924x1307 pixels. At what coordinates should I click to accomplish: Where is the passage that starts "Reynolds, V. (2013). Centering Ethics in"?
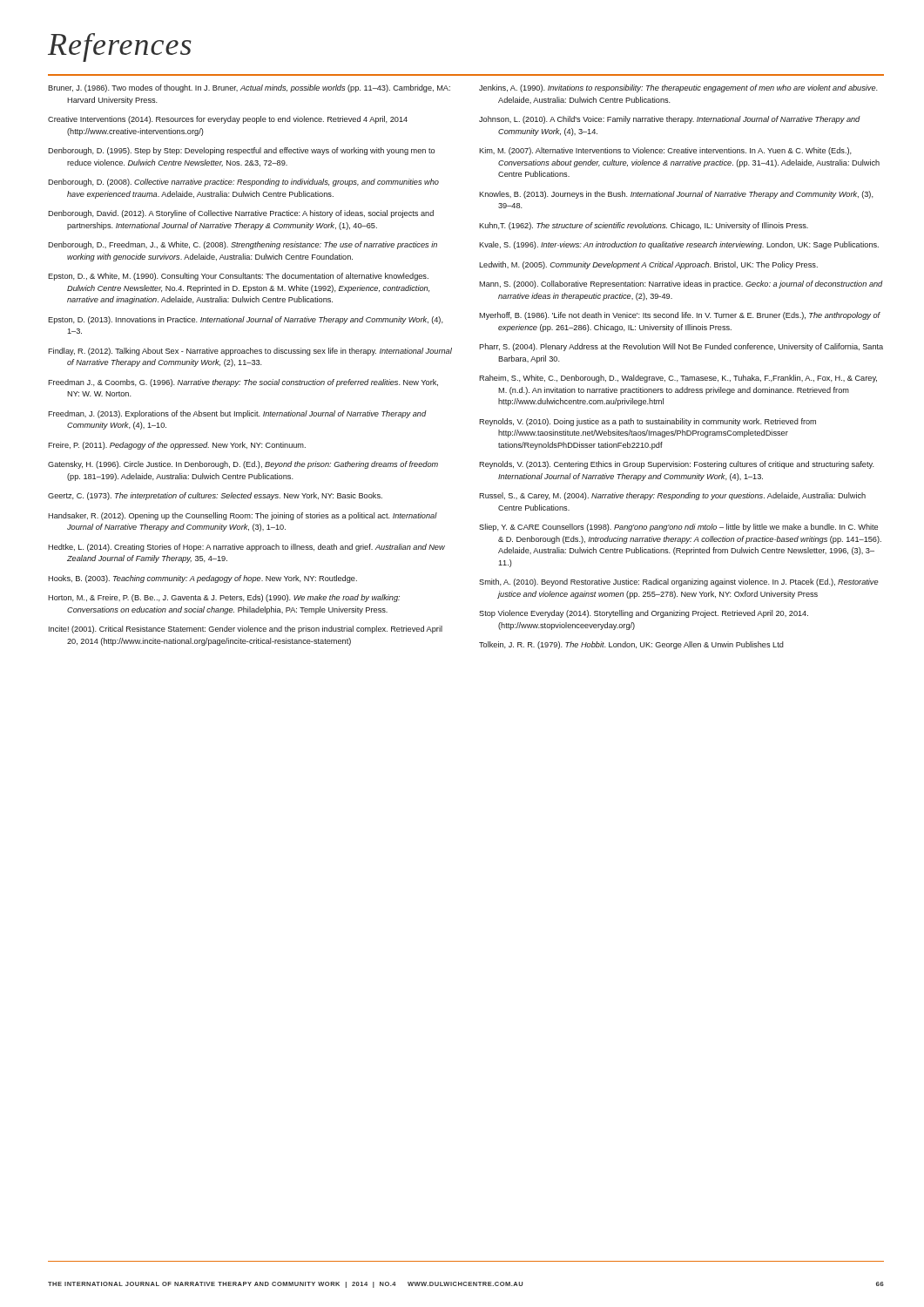[x=677, y=470]
